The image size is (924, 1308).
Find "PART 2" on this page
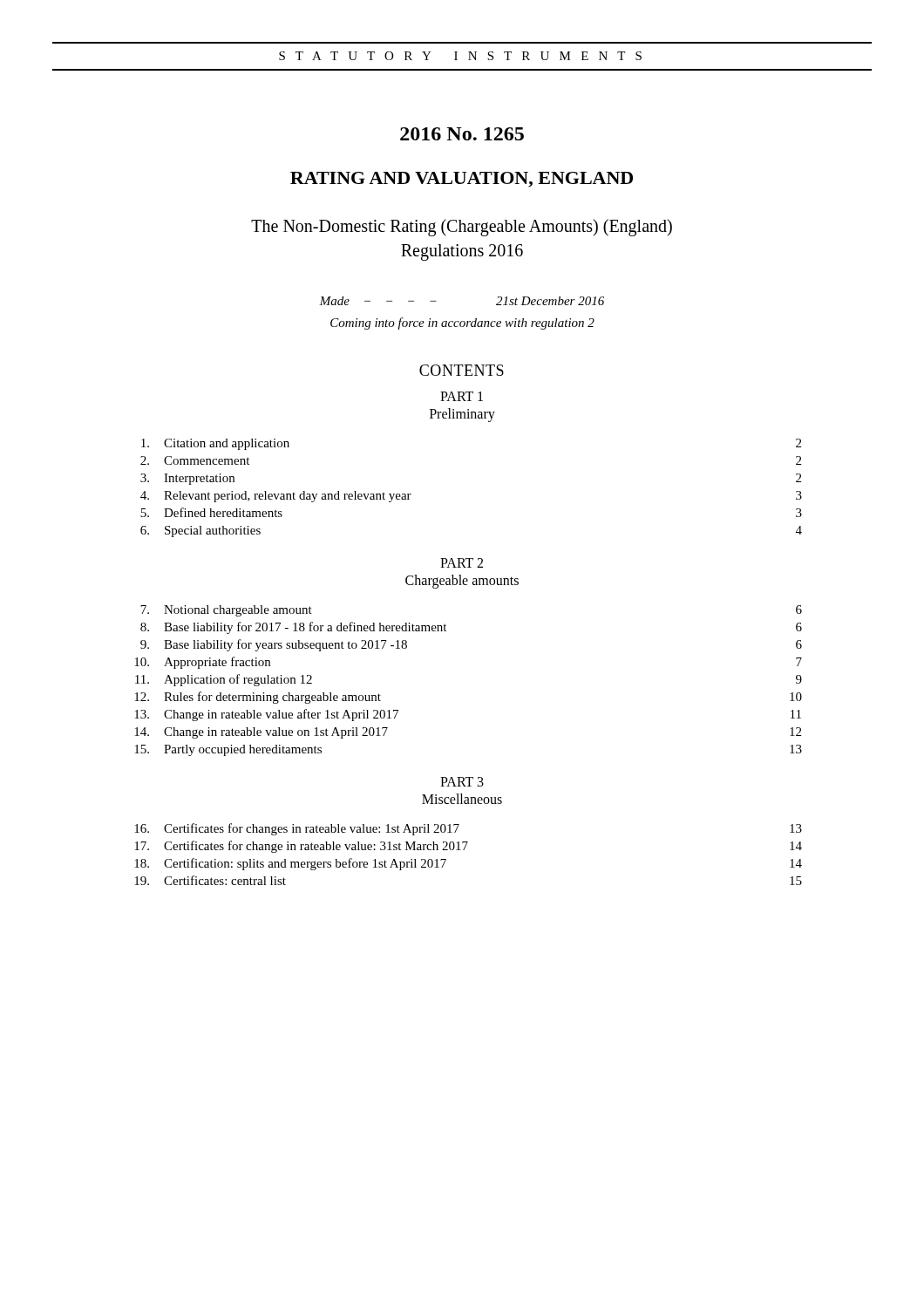(462, 563)
